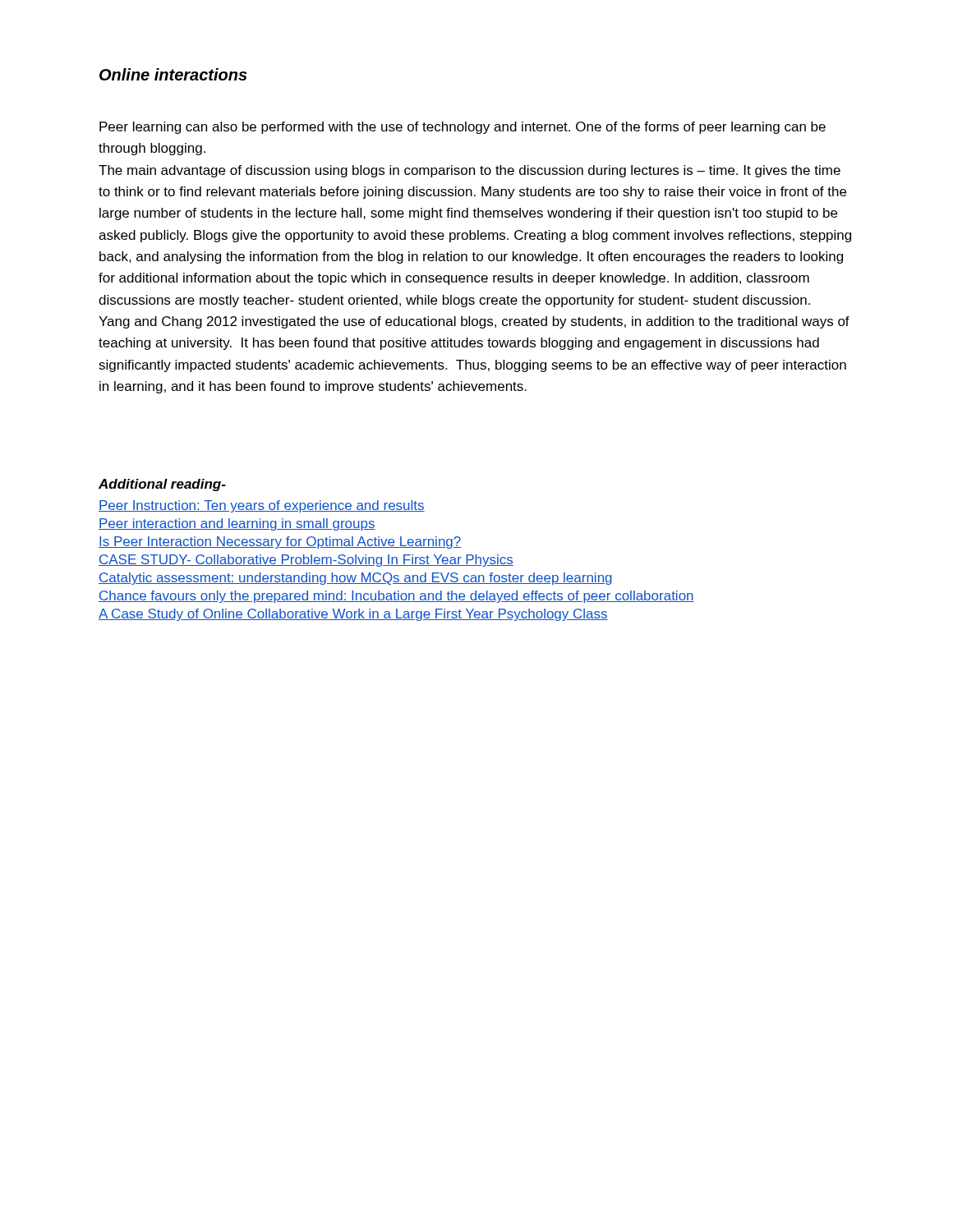This screenshot has width=953, height=1232.
Task: Locate the text "Peer Instruction: Ten years of experience and results"
Action: (x=261, y=506)
